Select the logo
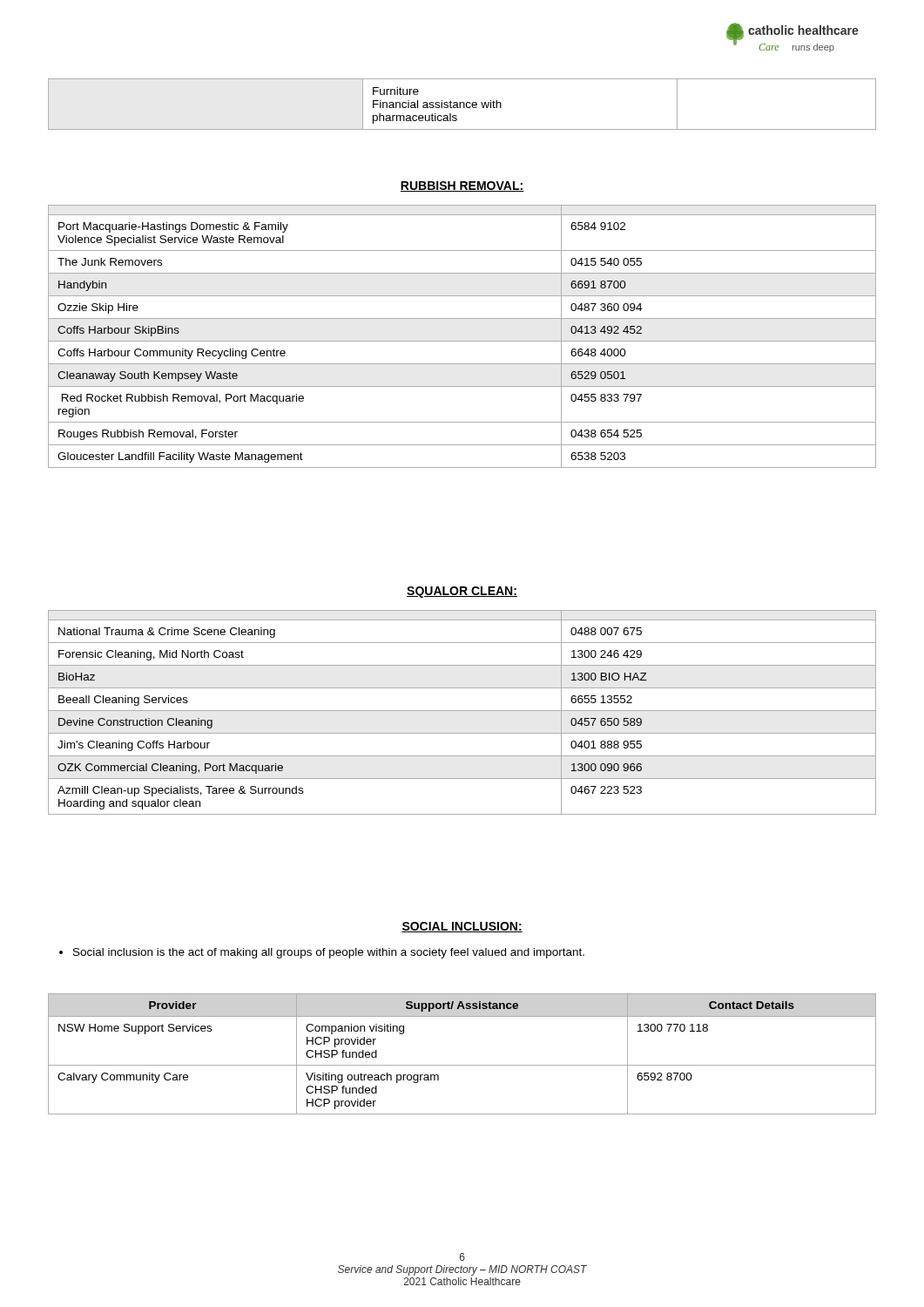The image size is (924, 1307). (793, 43)
